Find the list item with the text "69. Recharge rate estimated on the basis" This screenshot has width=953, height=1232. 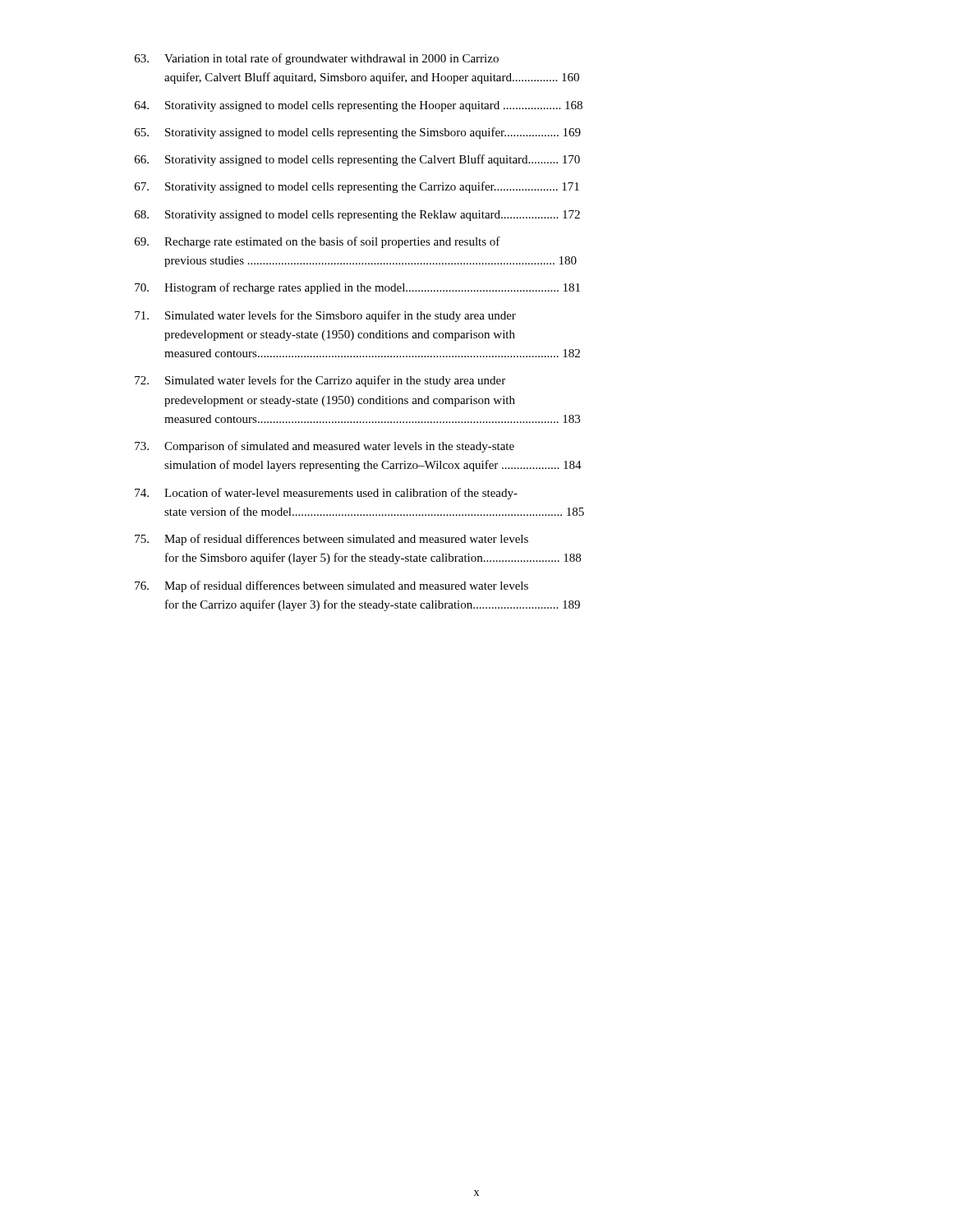pos(476,251)
